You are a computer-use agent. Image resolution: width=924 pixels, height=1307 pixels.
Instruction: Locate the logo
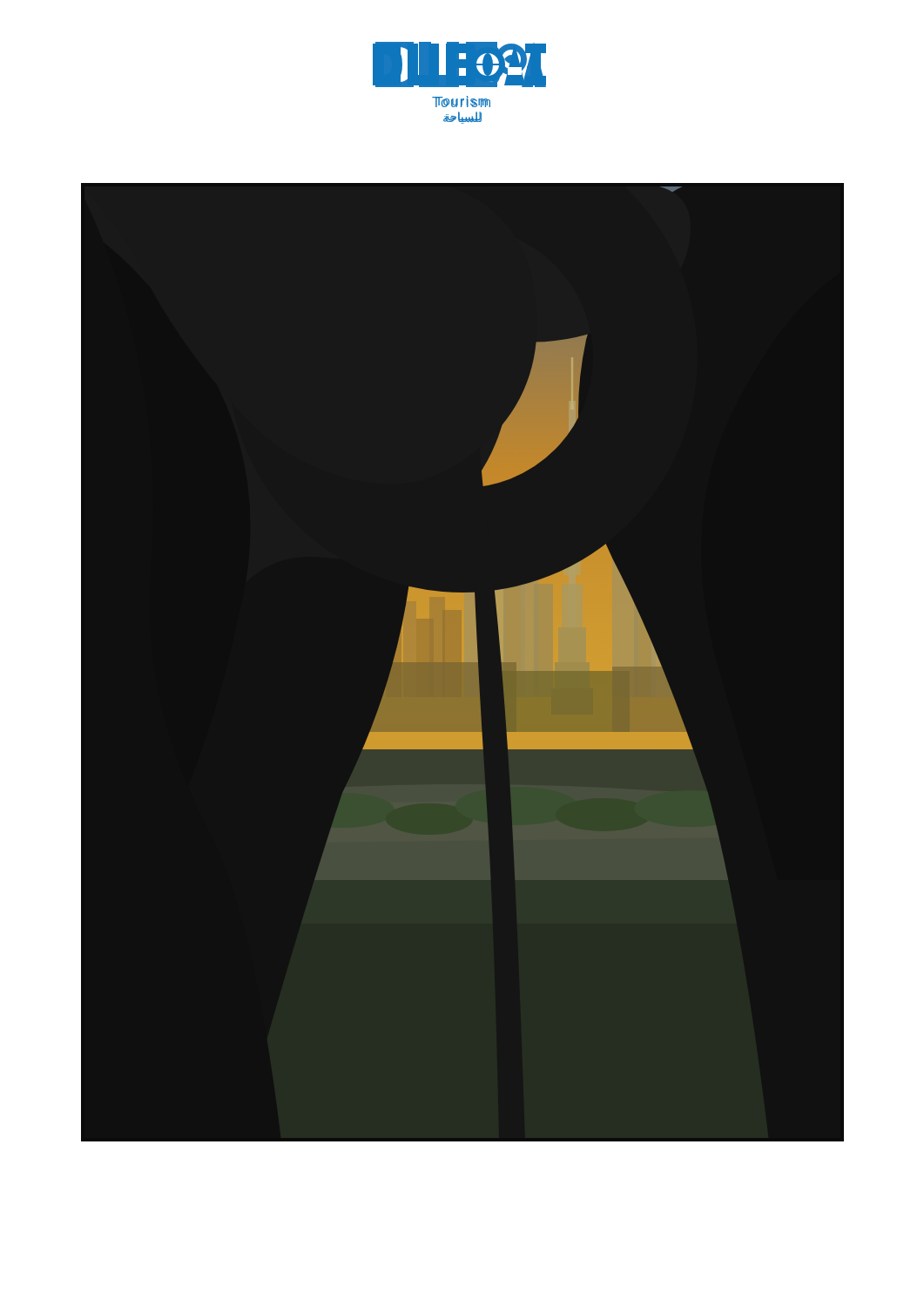462,85
